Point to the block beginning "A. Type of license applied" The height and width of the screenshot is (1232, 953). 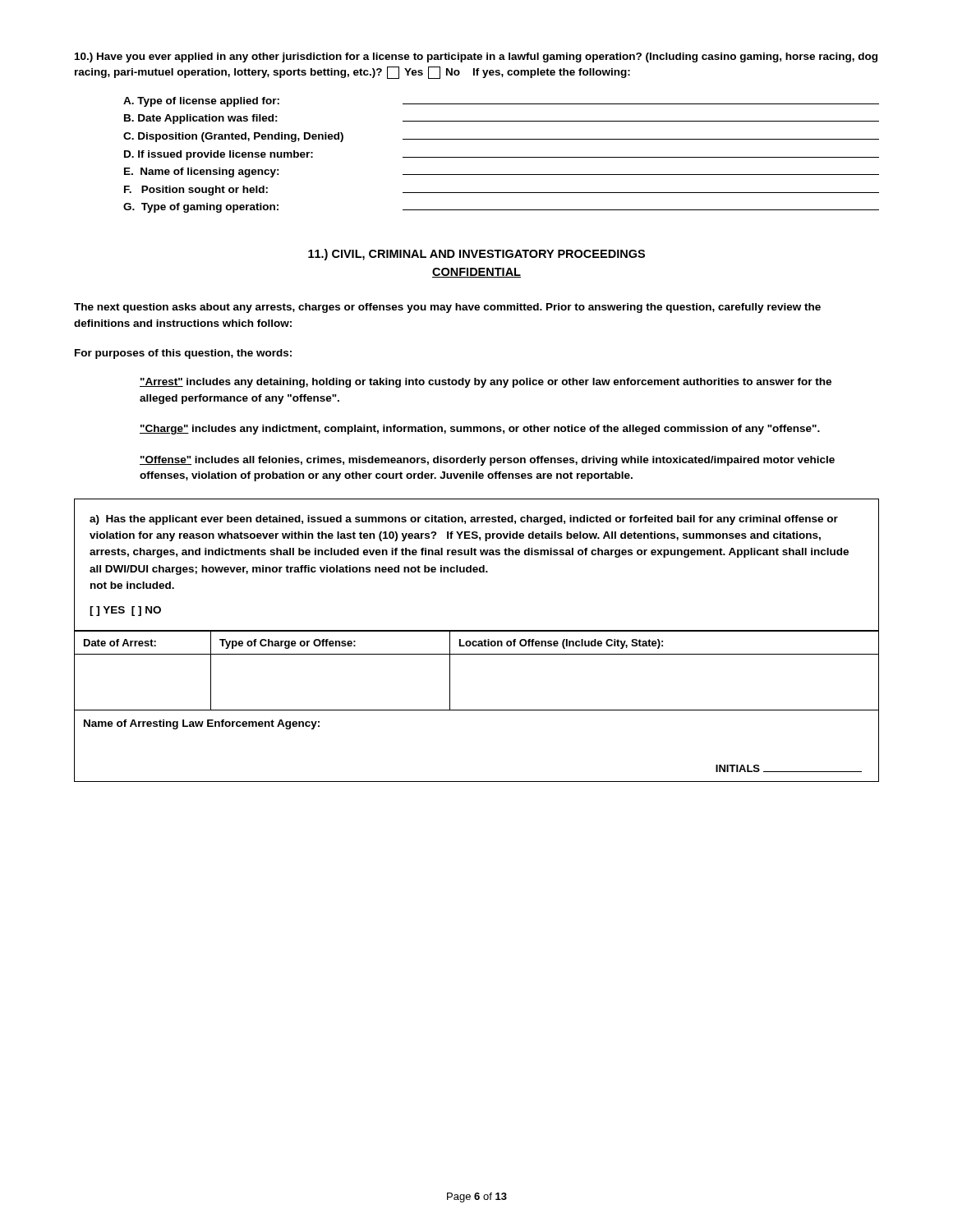pos(501,101)
